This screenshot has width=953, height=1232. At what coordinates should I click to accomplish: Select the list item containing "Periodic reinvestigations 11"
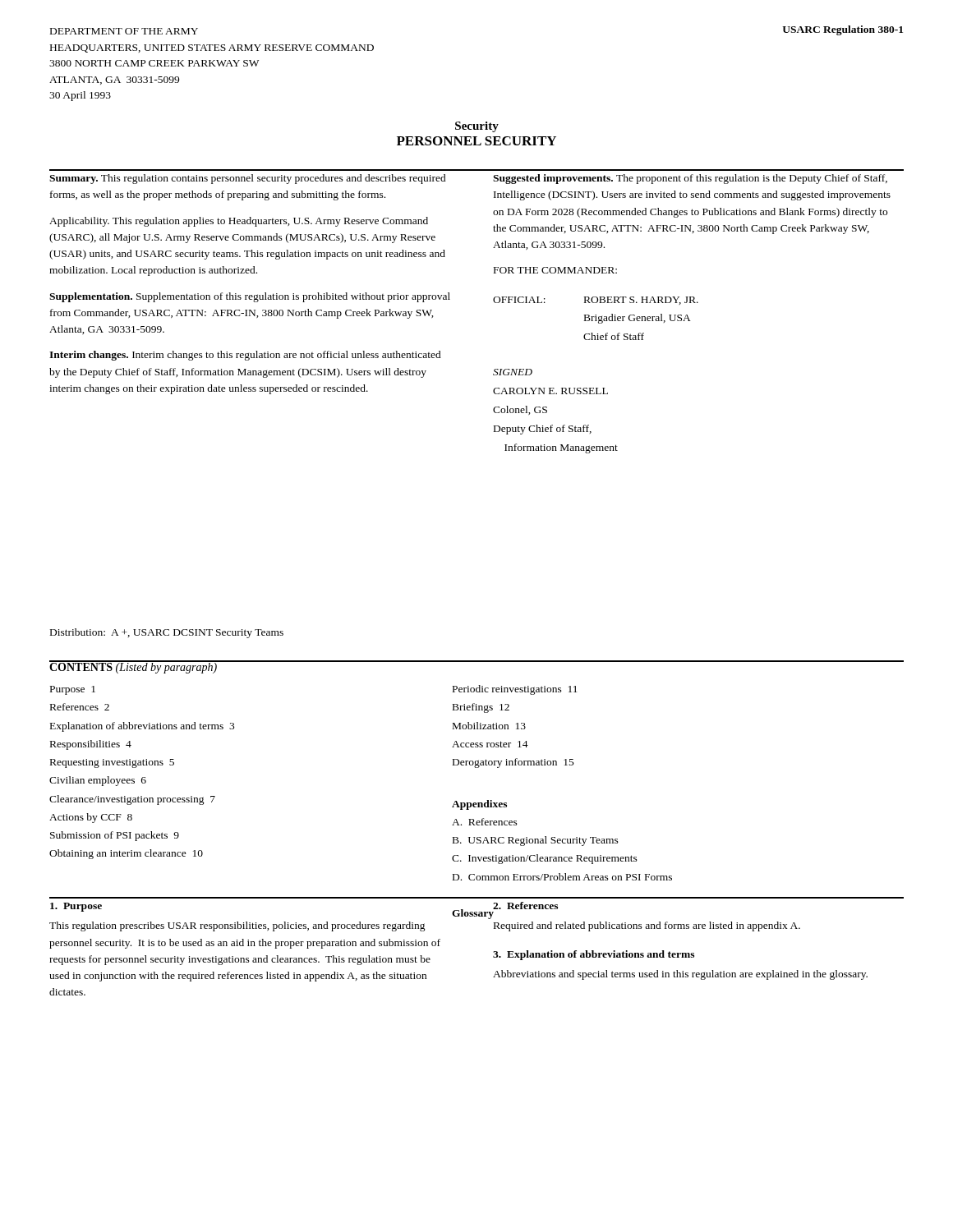[515, 689]
